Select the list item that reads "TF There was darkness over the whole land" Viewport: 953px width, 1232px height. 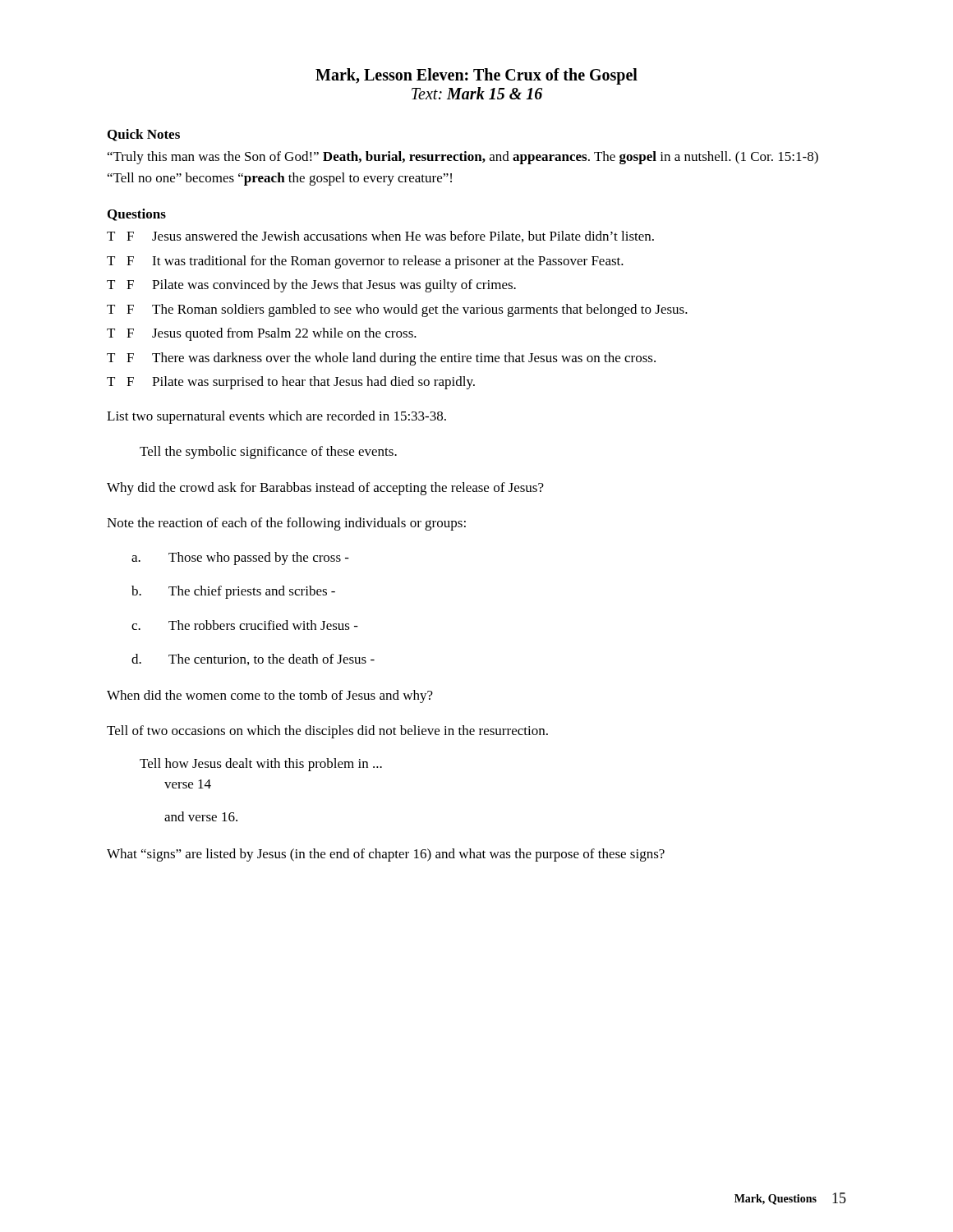click(476, 358)
